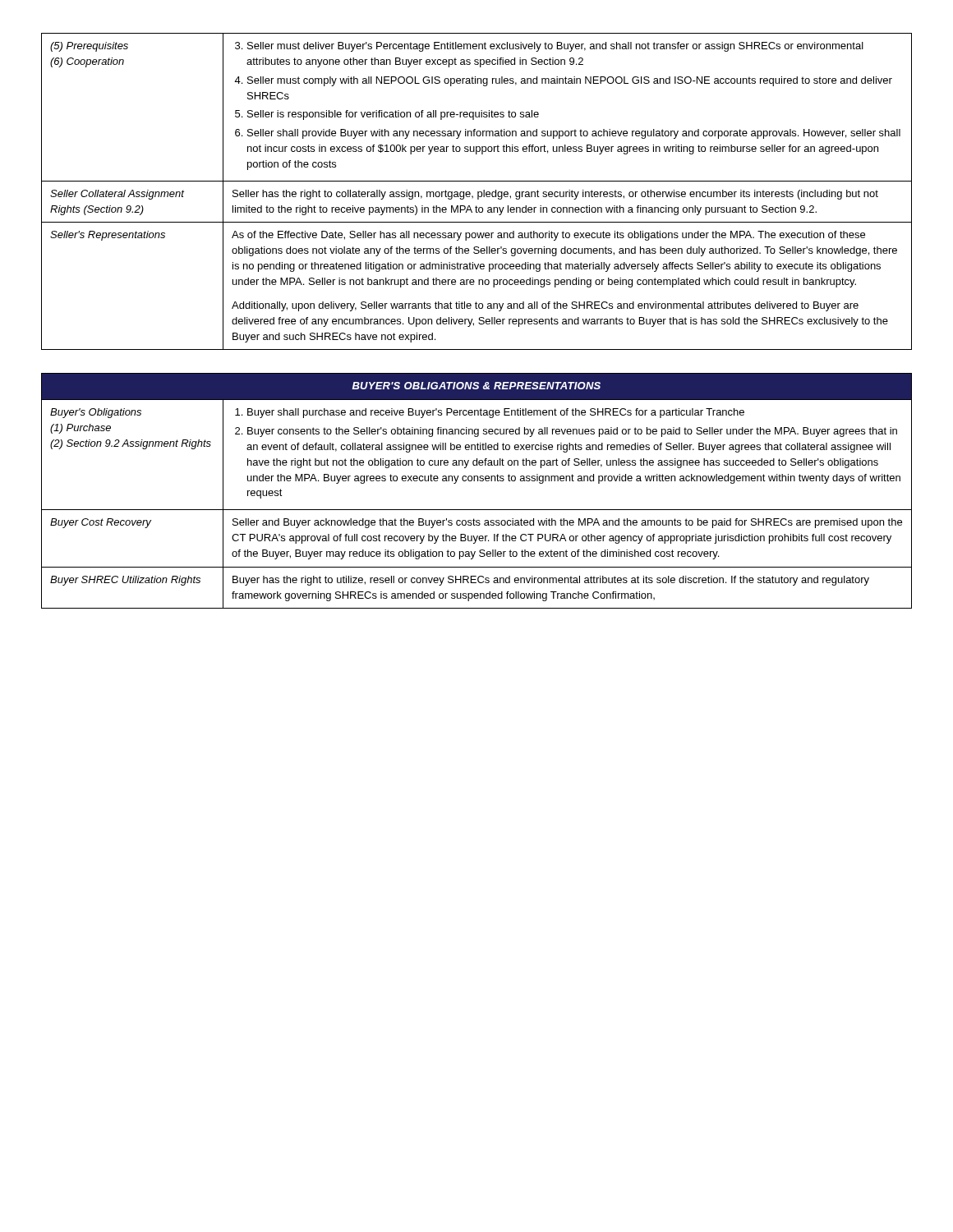Locate the table with the text "Seller Collateral Assignment Rights"

[x=476, y=192]
